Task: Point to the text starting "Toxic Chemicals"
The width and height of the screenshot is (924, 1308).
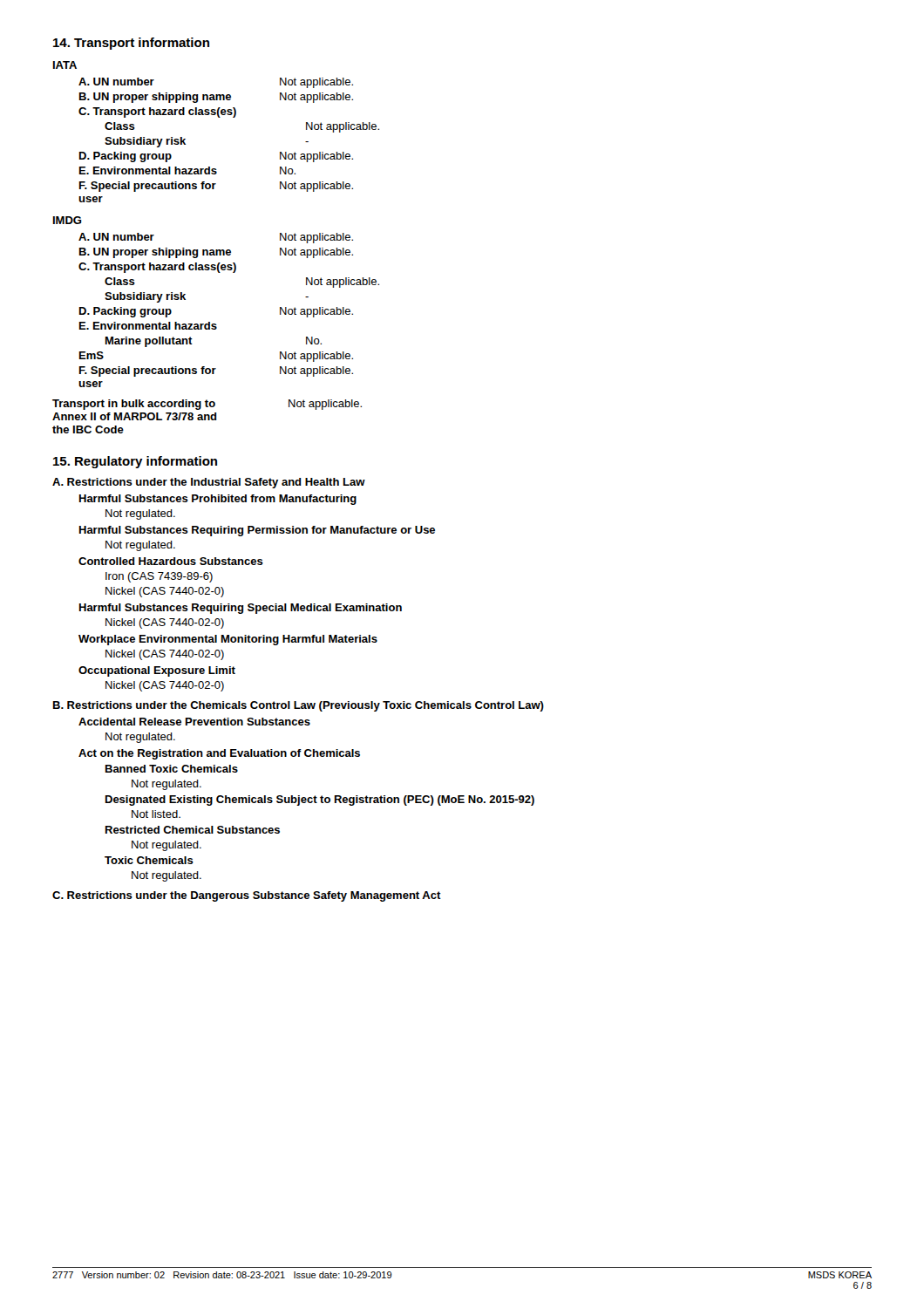Action: click(149, 860)
